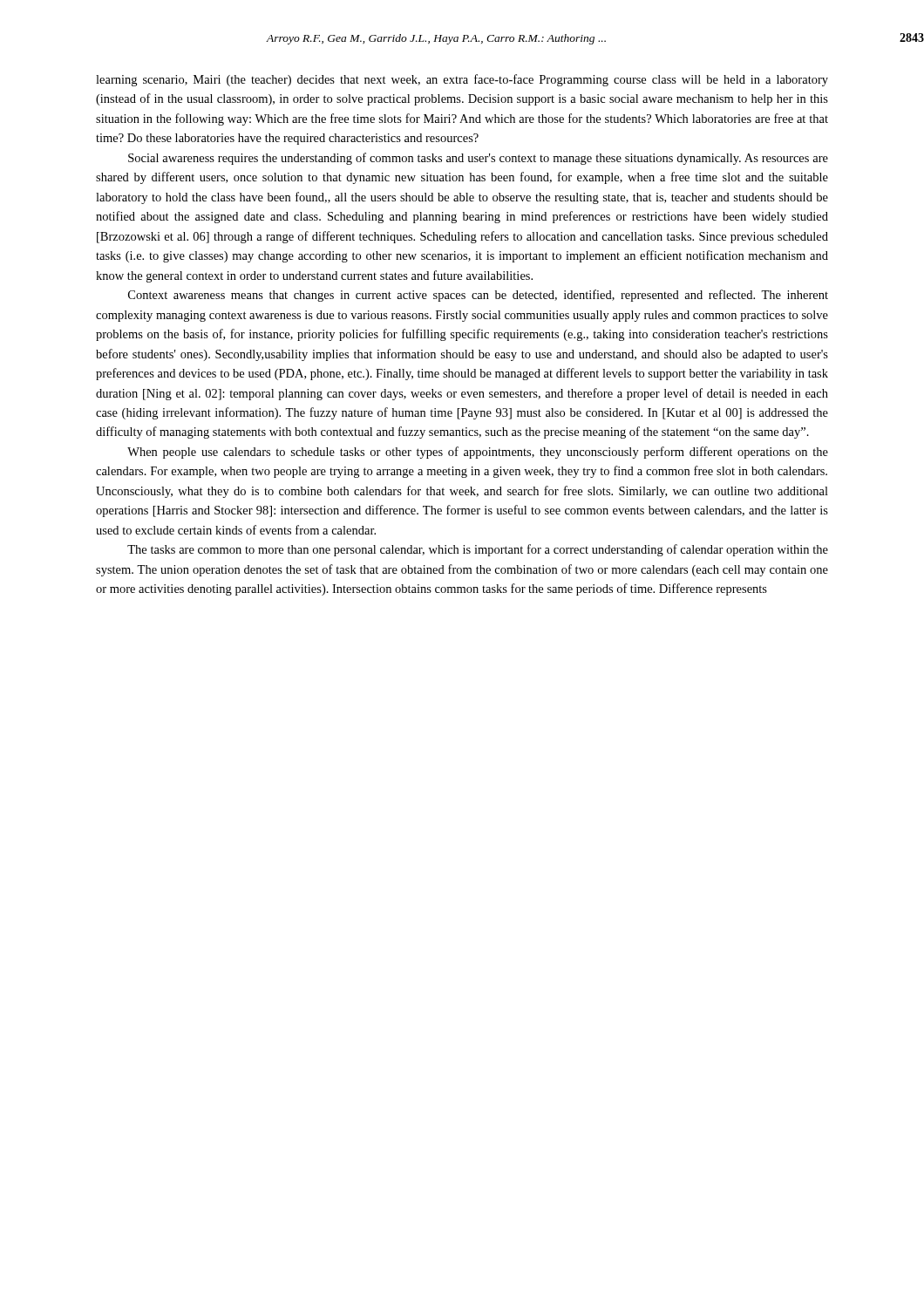
Task: Find the text block that says "learning scenario, Mairi (the teacher)"
Action: click(x=462, y=109)
